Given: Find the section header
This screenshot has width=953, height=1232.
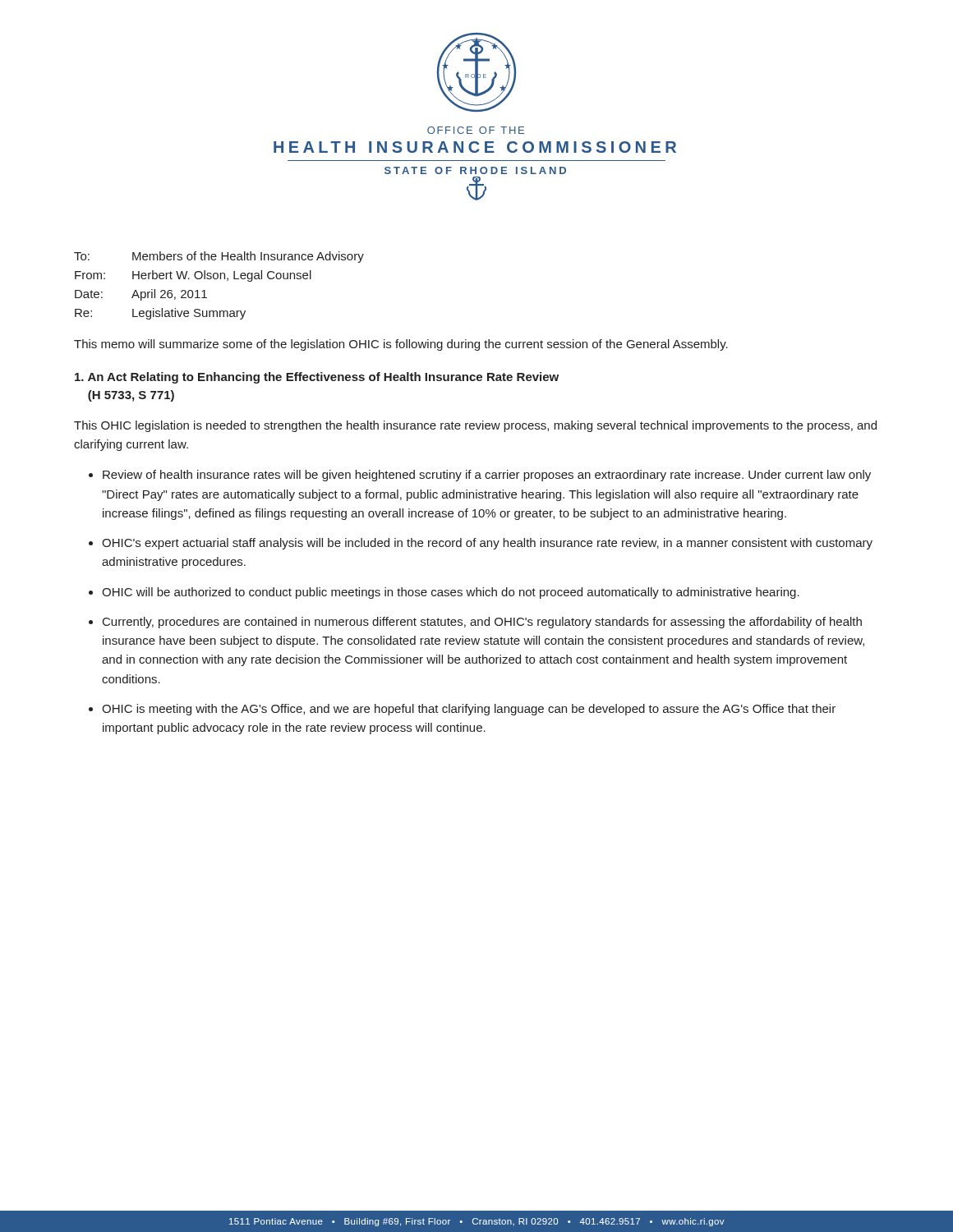Looking at the screenshot, I should click(x=476, y=386).
